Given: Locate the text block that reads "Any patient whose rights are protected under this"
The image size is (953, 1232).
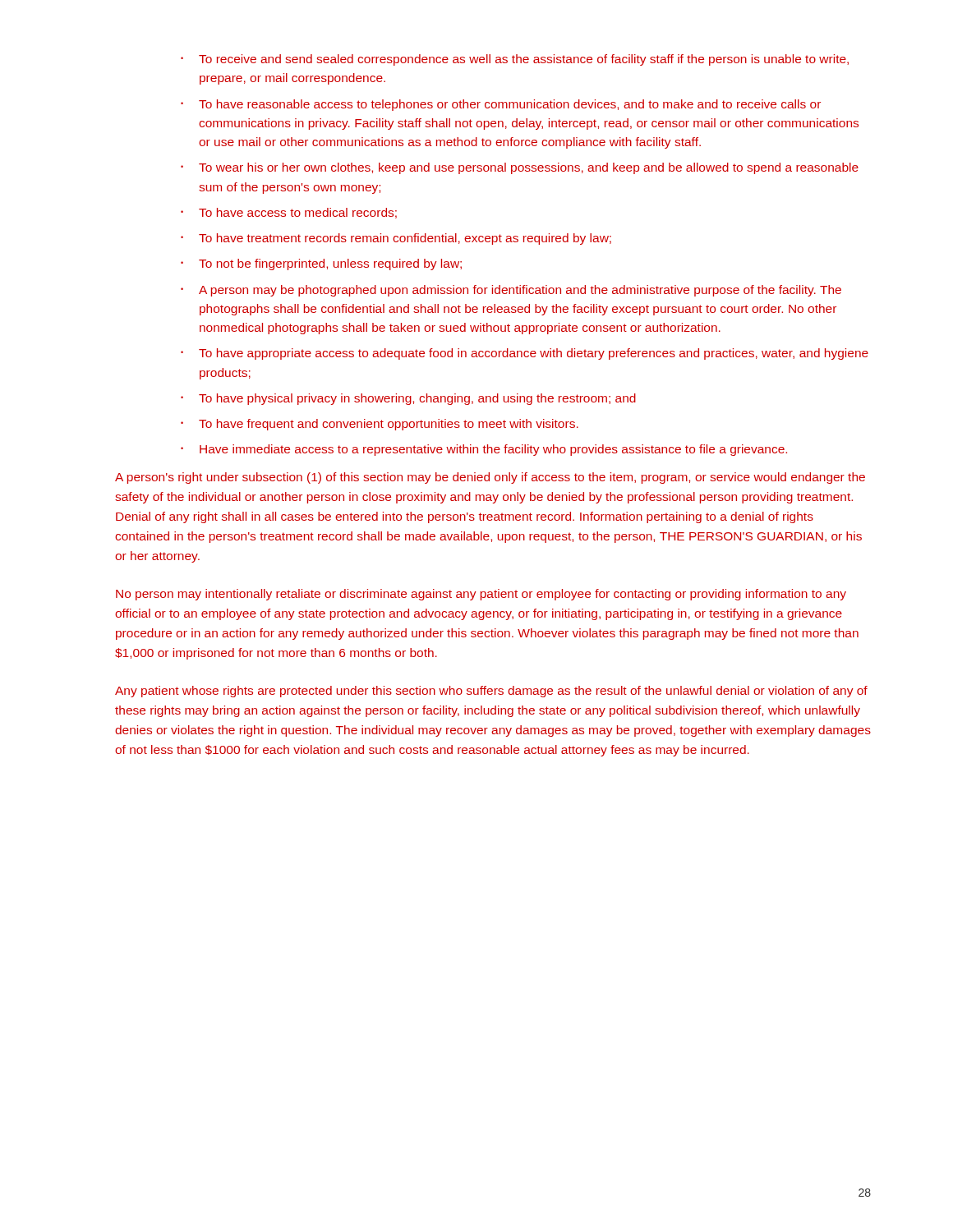Looking at the screenshot, I should pyautogui.click(x=493, y=720).
